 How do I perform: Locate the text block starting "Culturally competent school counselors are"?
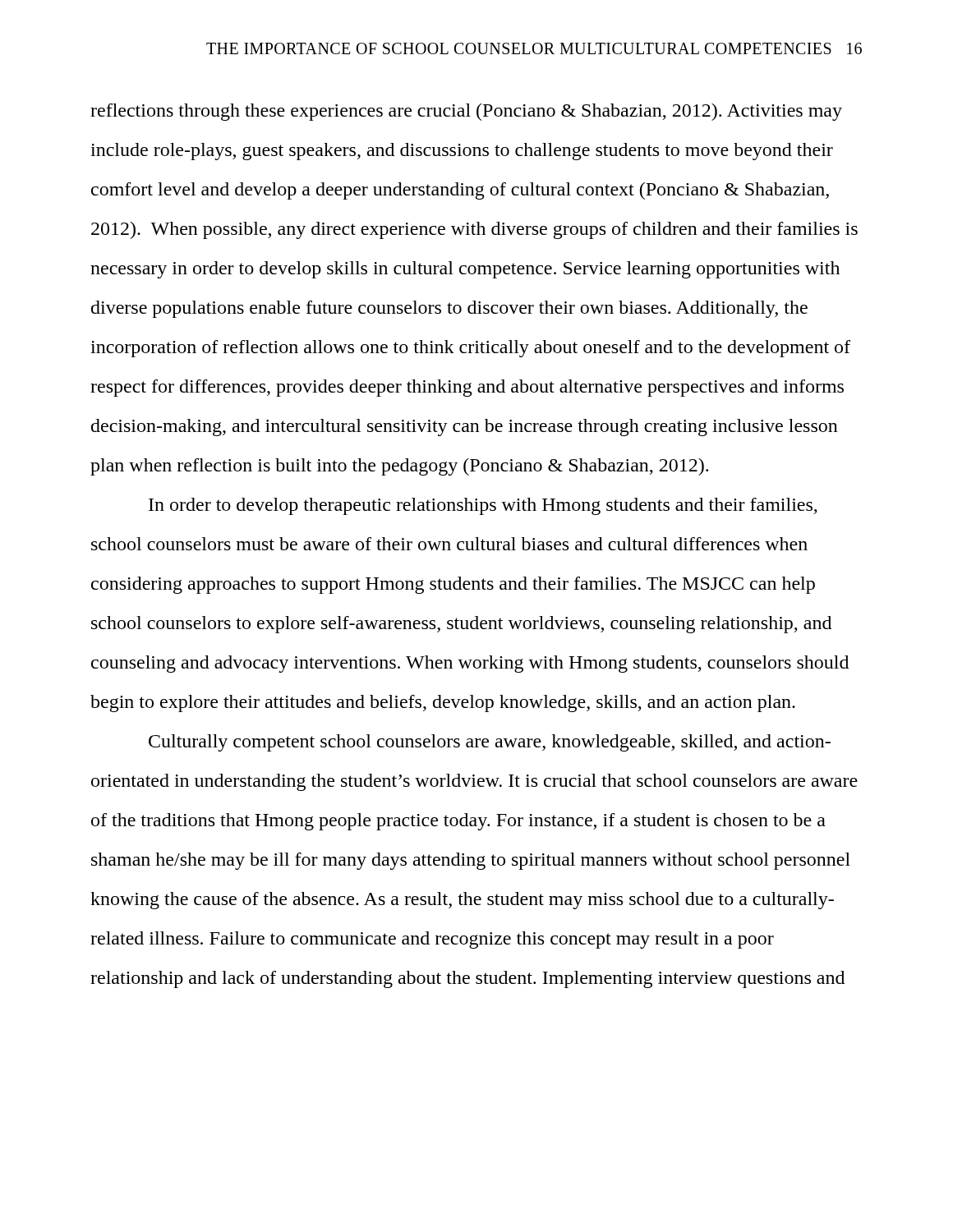474,859
